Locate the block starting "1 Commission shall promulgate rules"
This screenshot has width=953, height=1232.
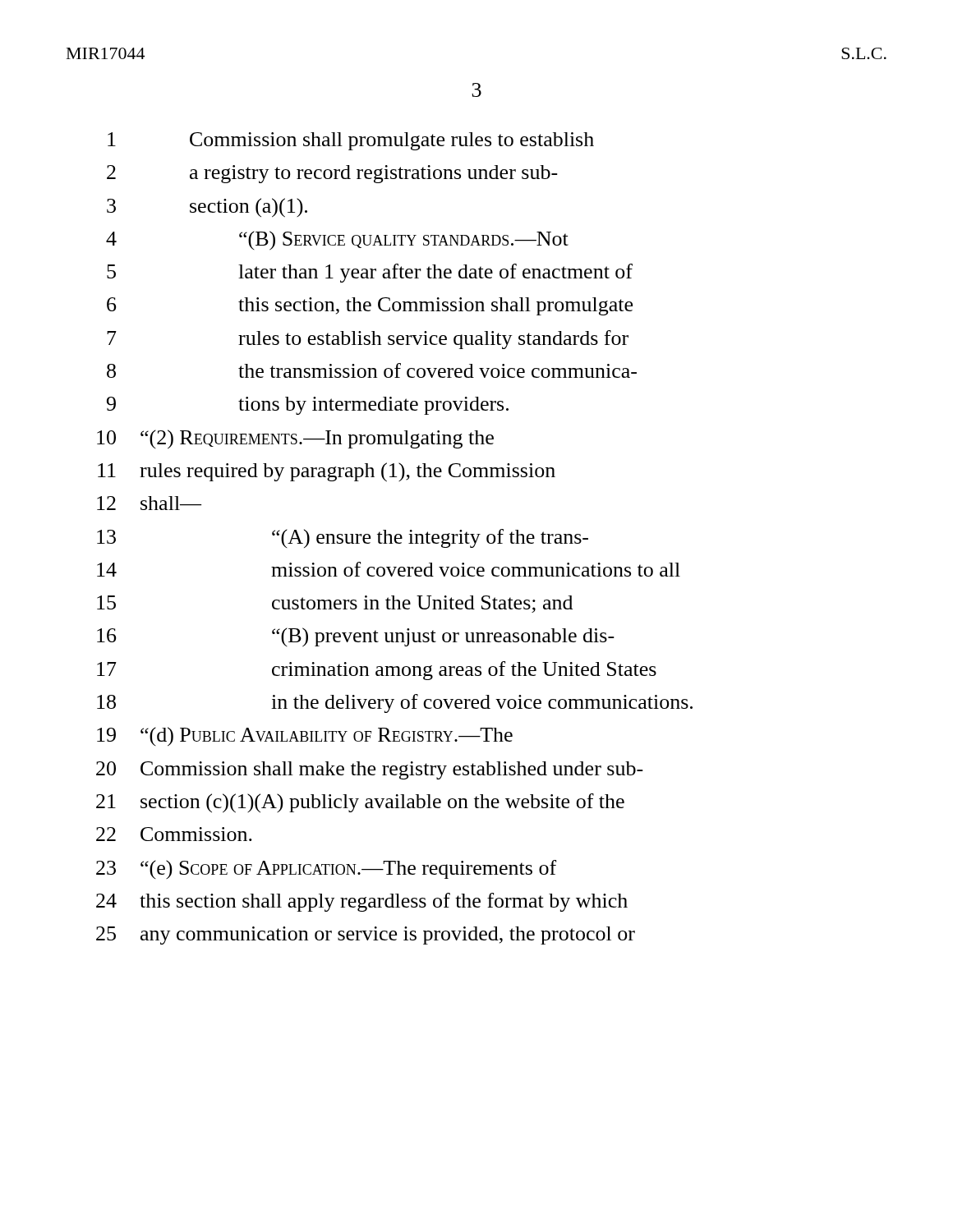click(476, 173)
